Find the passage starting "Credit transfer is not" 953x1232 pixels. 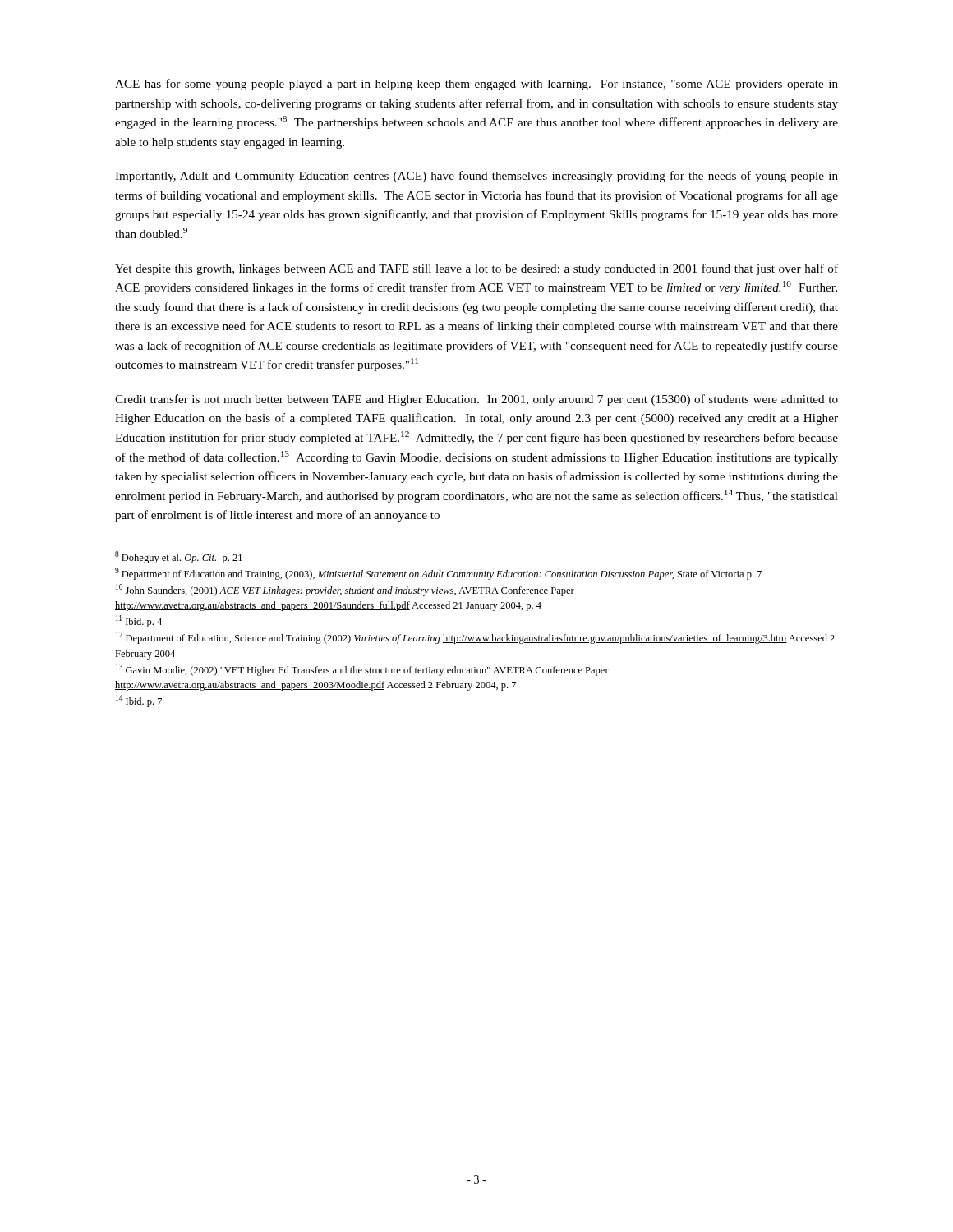click(476, 457)
